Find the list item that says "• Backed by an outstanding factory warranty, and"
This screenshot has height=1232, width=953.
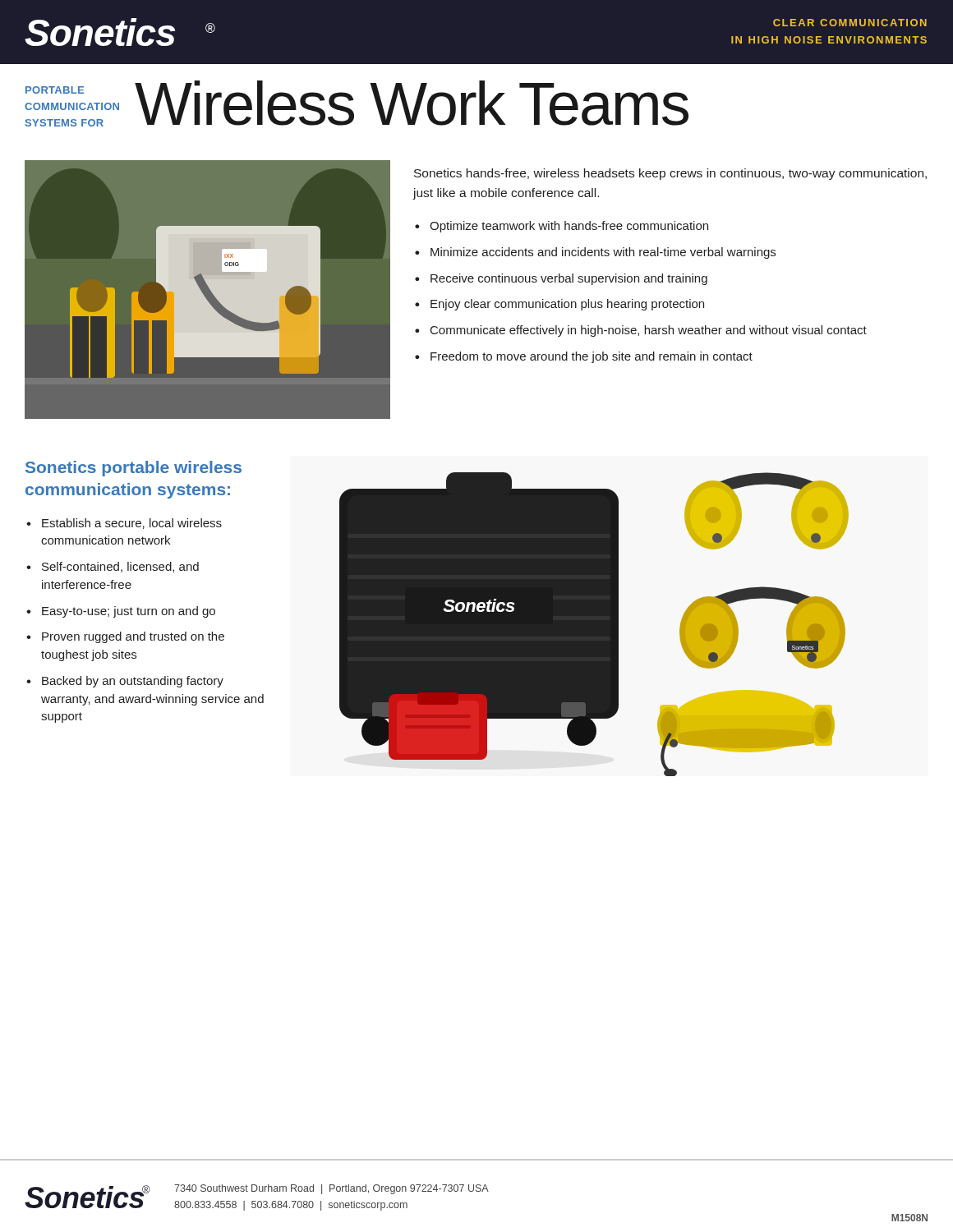tap(145, 697)
